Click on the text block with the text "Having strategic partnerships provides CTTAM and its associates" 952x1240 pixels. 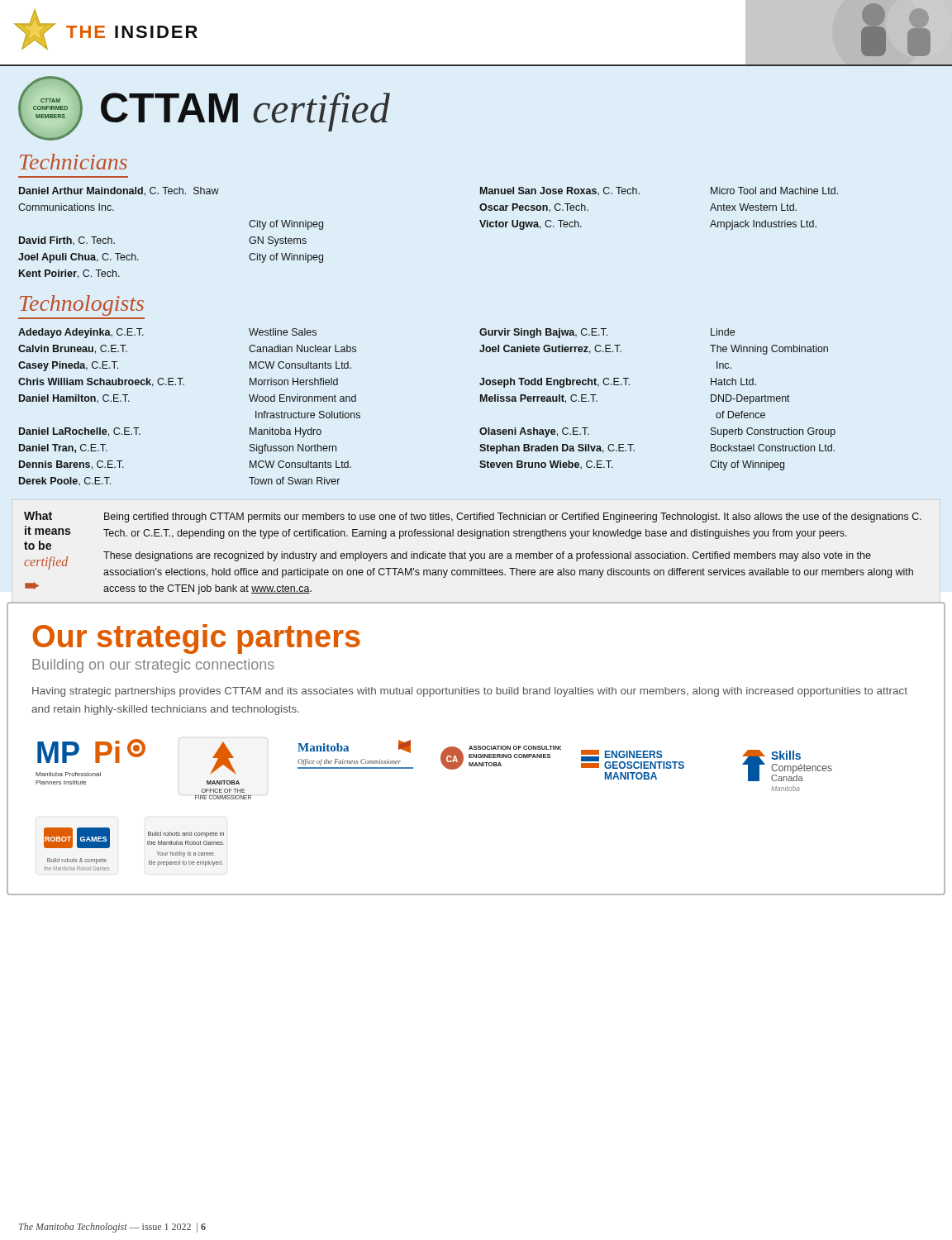[469, 700]
